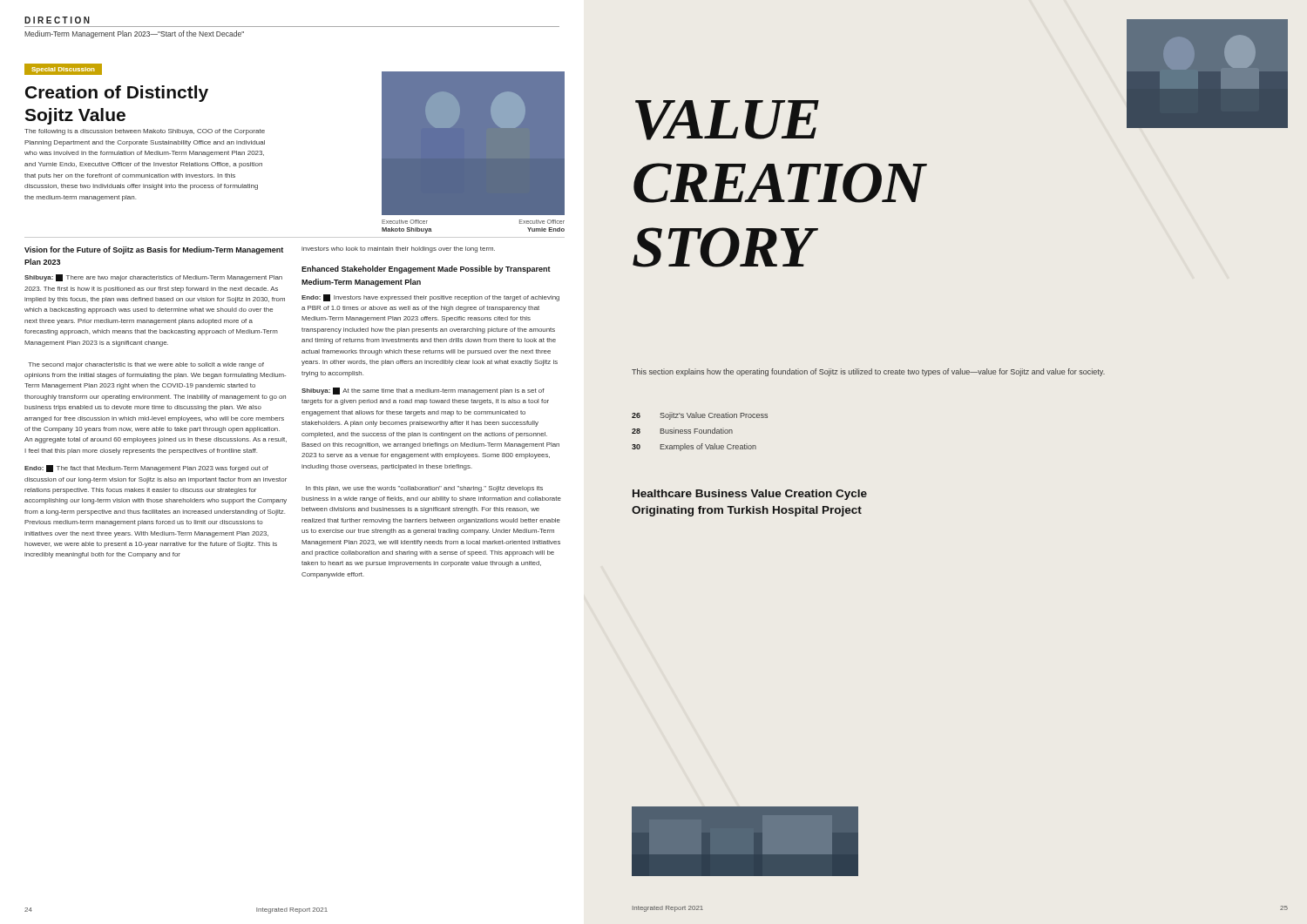Navigate to the passage starting "Creation of DistinctlySojitz Value"
1307x924 pixels.
point(116,103)
